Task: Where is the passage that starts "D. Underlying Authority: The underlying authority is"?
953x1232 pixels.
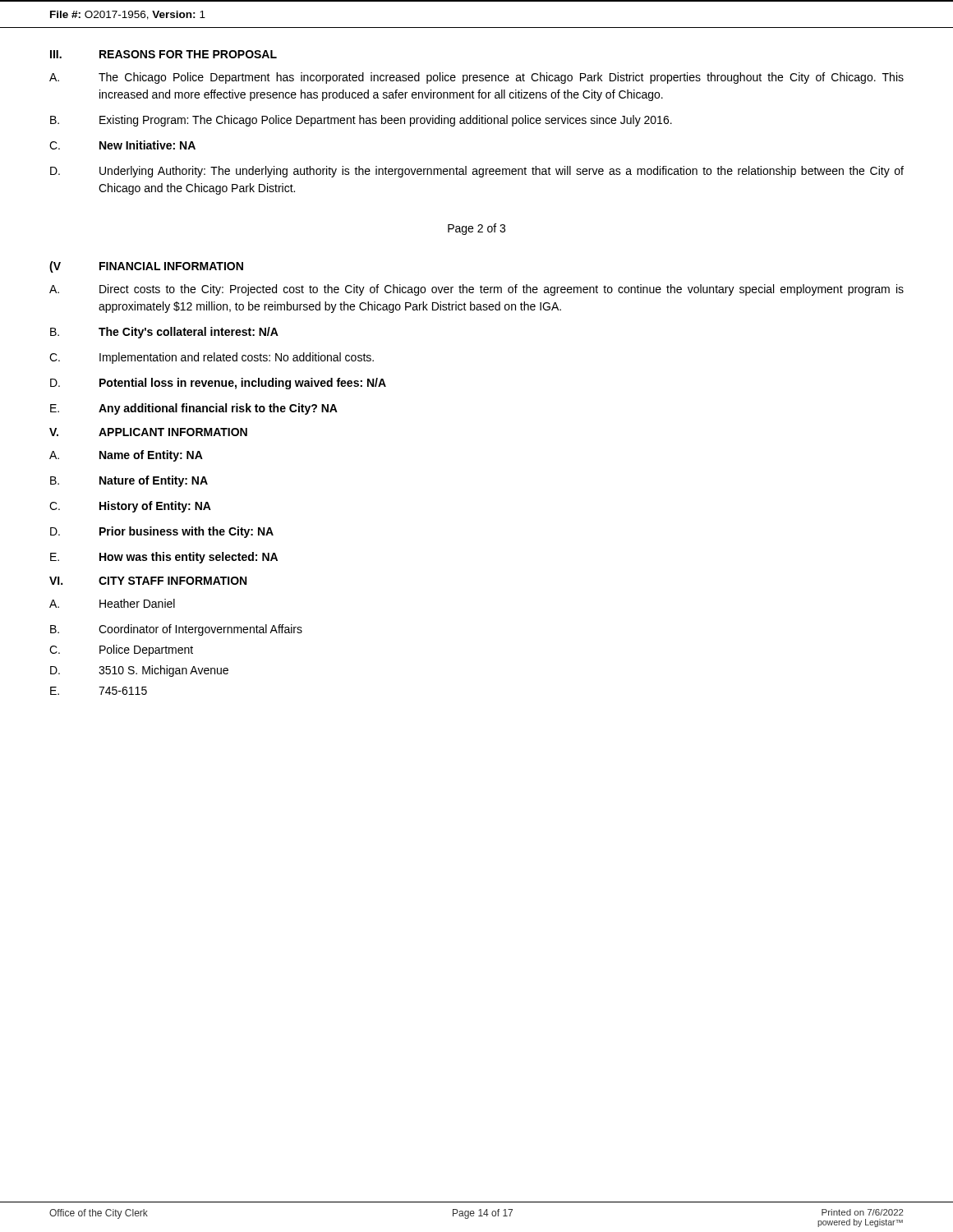Action: coord(476,180)
